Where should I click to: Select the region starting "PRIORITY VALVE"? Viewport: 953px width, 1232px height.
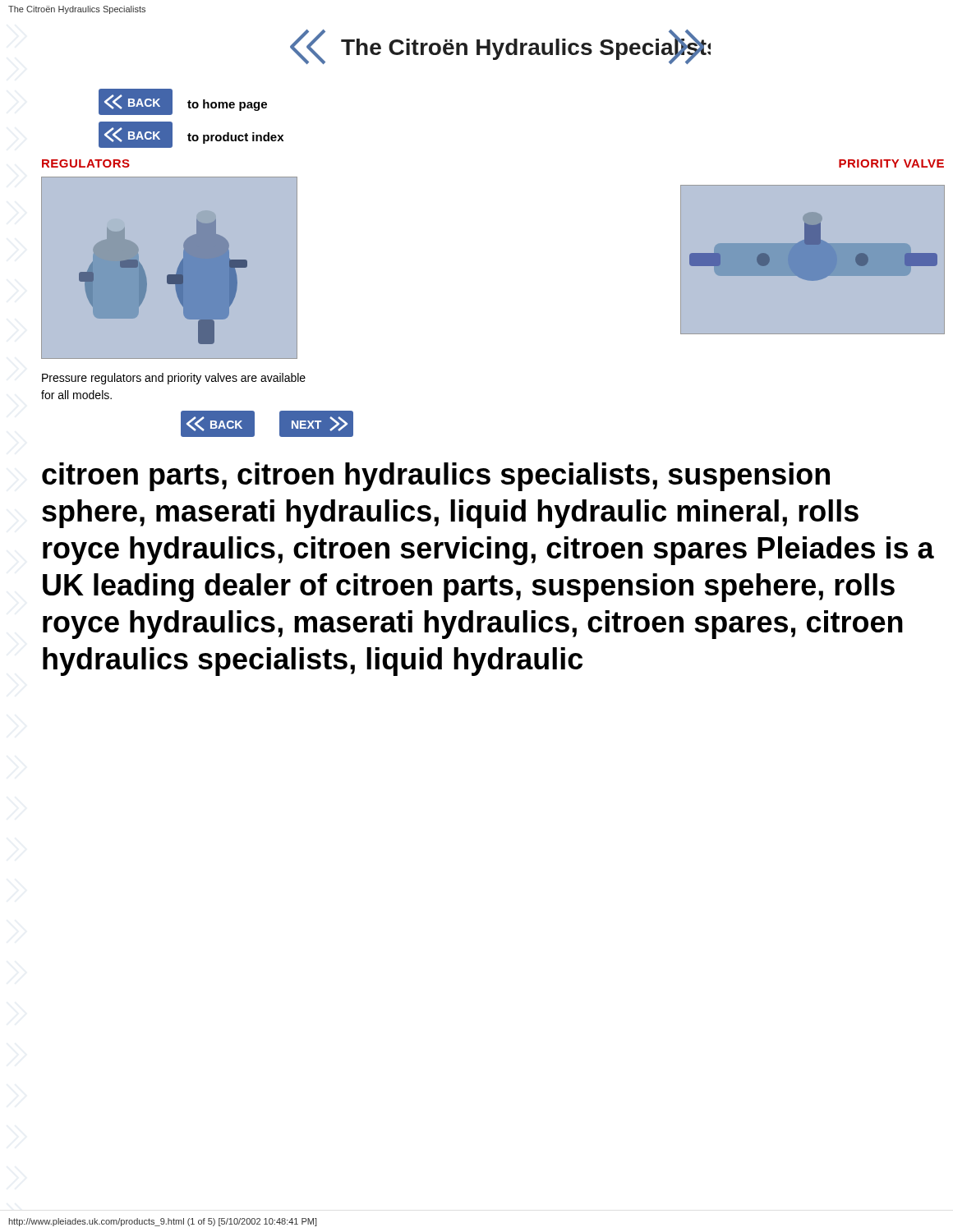pyautogui.click(x=892, y=163)
